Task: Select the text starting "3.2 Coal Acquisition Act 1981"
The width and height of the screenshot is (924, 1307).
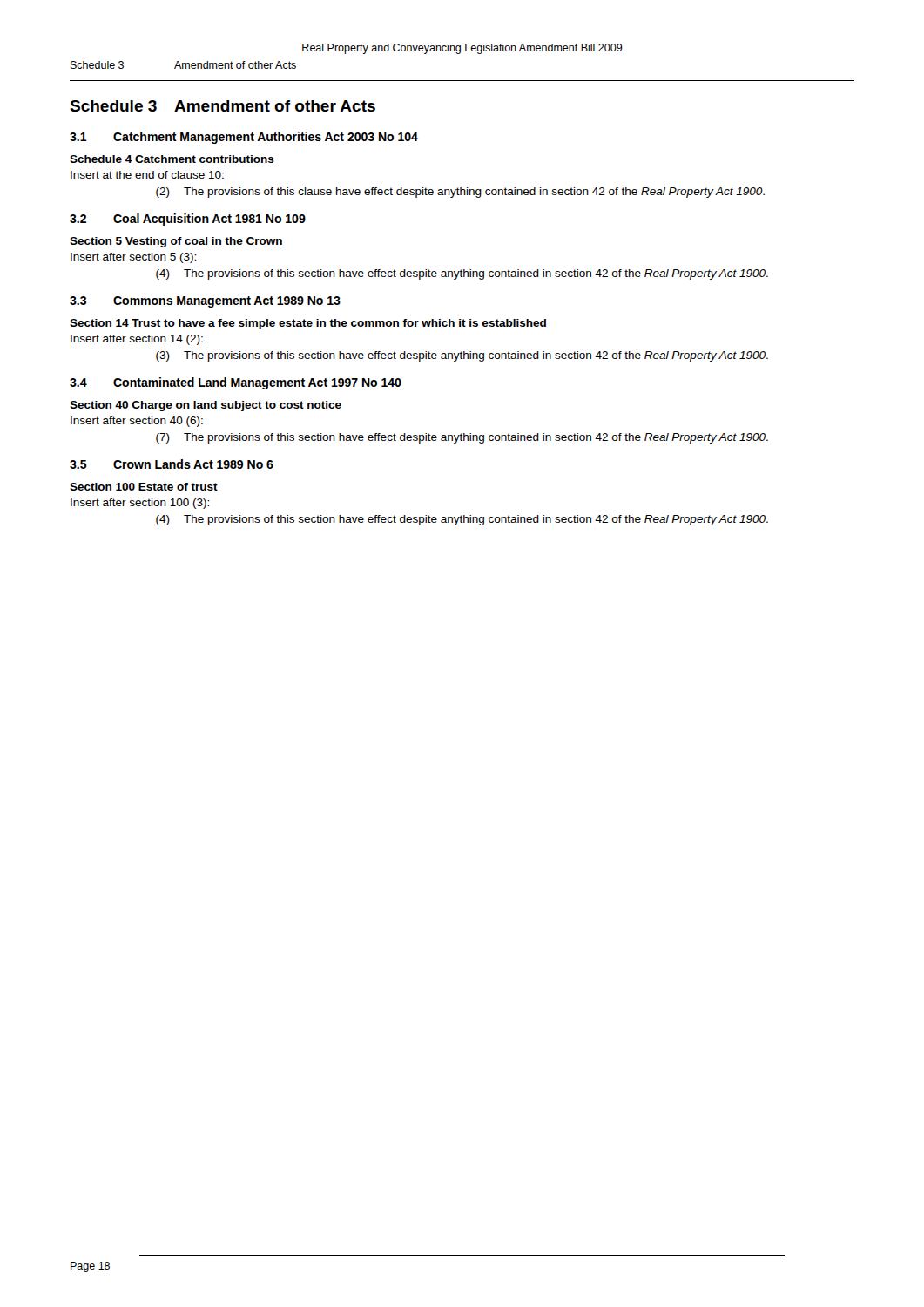Action: point(188,219)
